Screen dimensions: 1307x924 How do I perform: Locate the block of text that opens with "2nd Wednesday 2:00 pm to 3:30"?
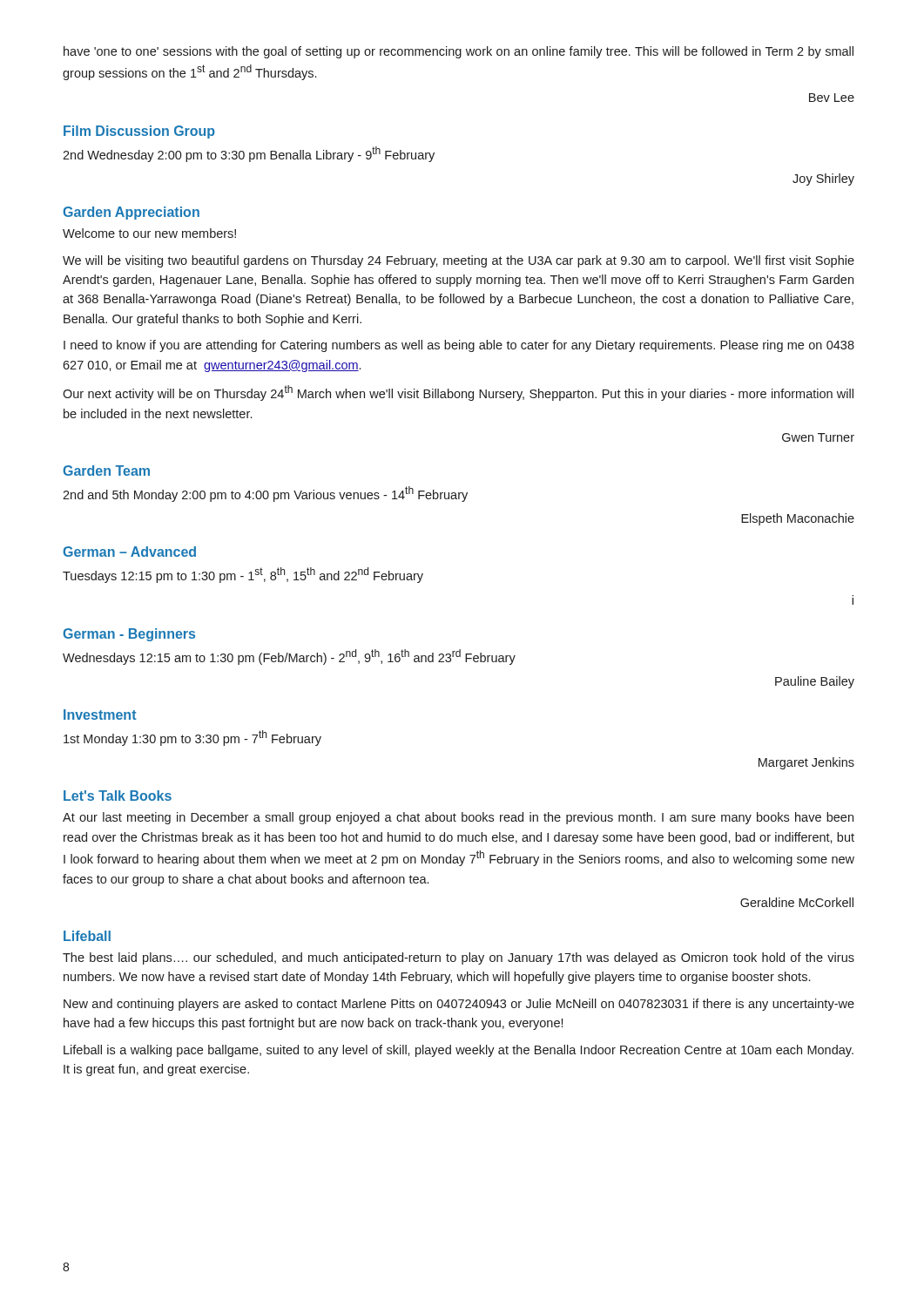point(249,153)
